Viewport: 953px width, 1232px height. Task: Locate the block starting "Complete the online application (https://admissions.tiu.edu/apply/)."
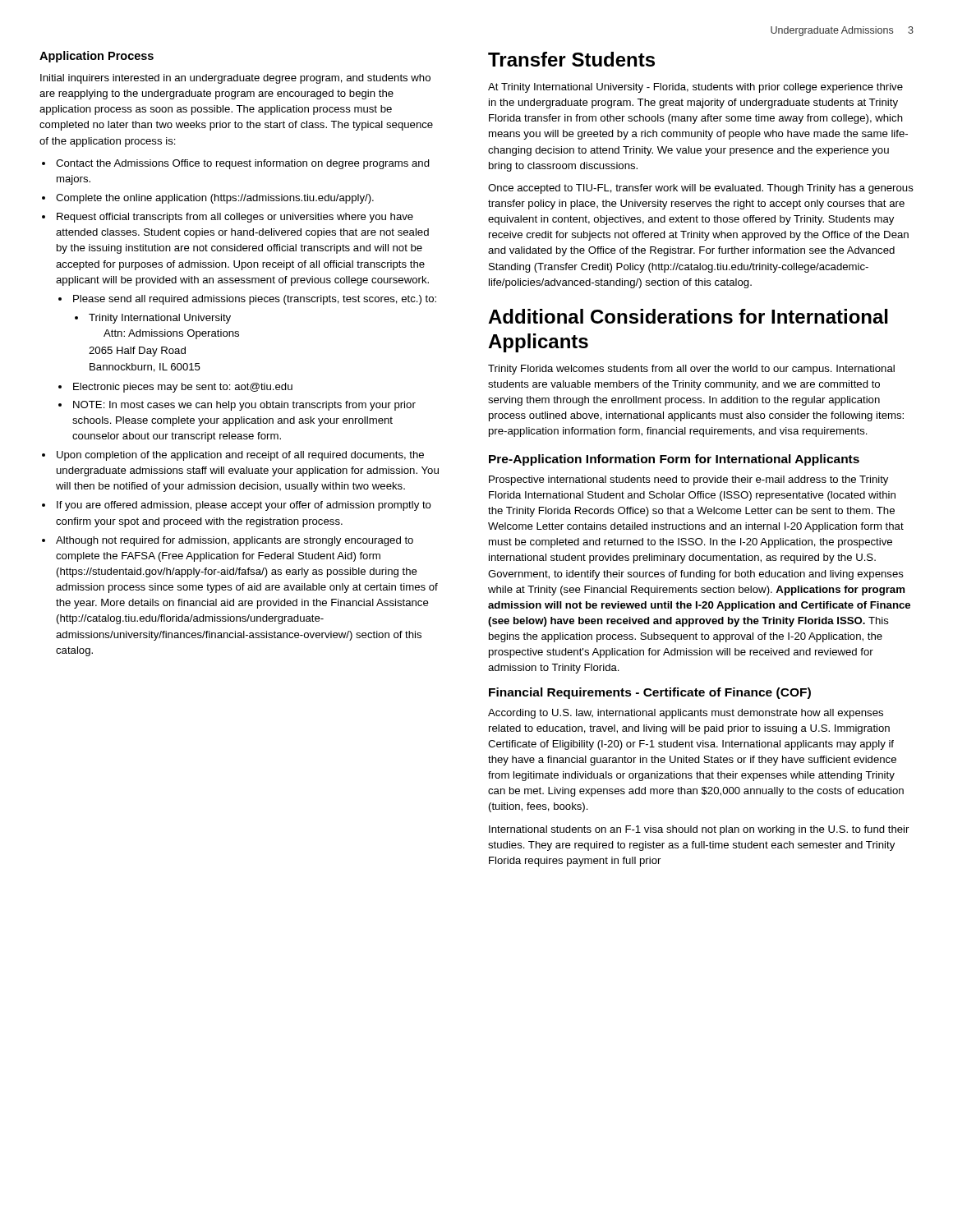click(x=215, y=197)
